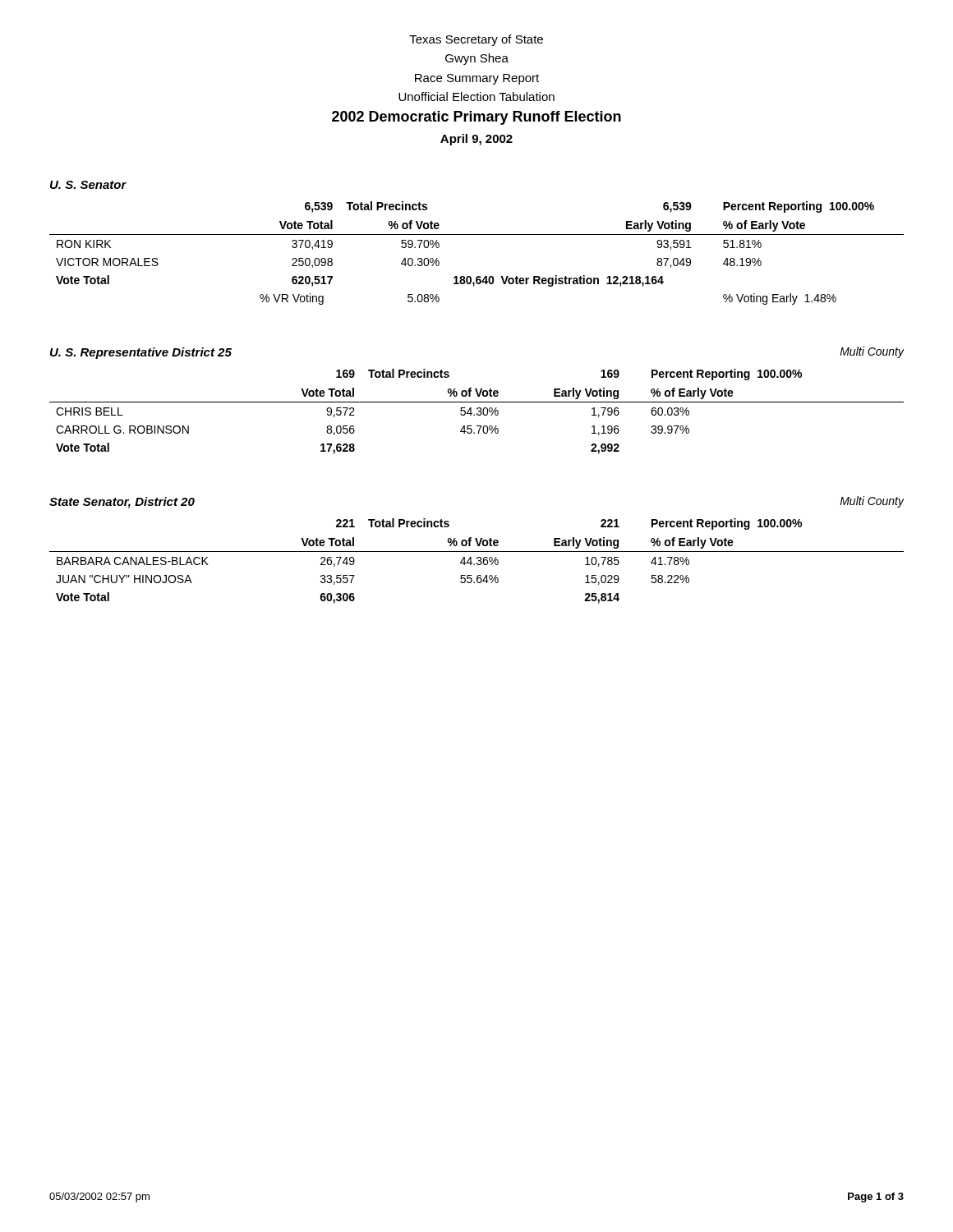Select the element starting "U. S. Senator"
The image size is (953, 1232).
click(88, 184)
